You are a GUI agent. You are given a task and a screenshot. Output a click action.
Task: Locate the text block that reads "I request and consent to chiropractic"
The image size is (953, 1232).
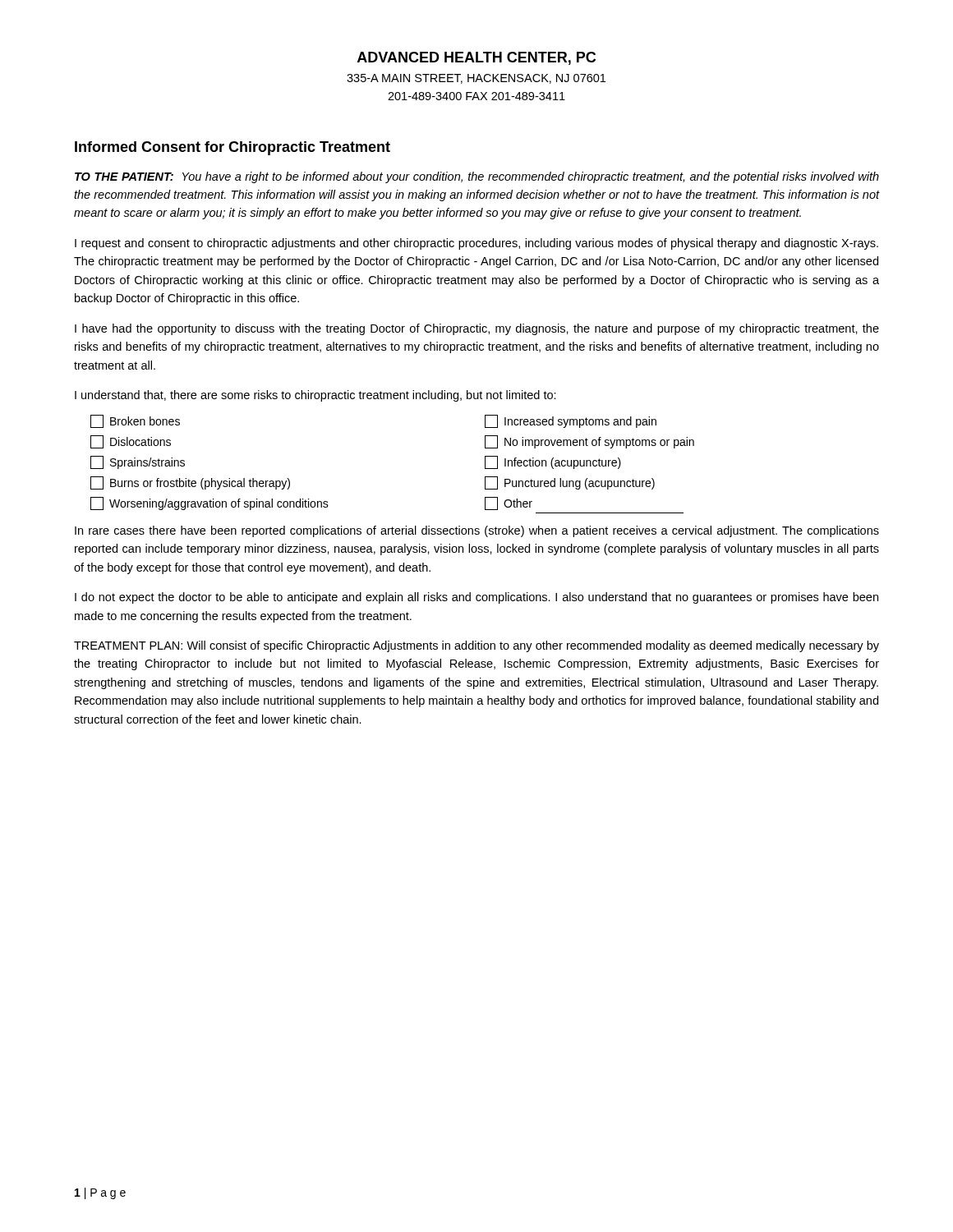(x=476, y=271)
